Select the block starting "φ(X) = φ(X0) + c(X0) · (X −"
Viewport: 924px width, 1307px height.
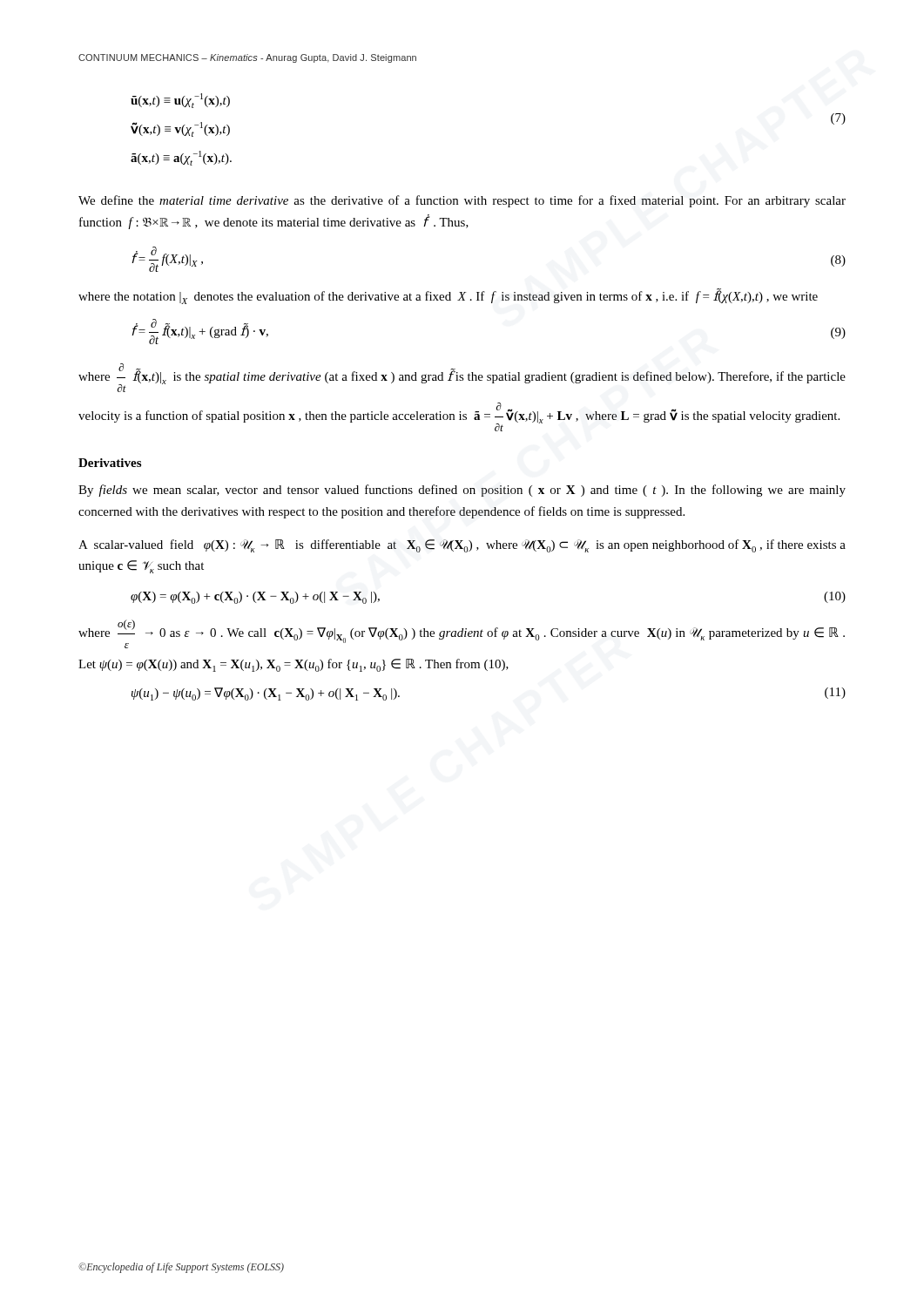(x=254, y=597)
